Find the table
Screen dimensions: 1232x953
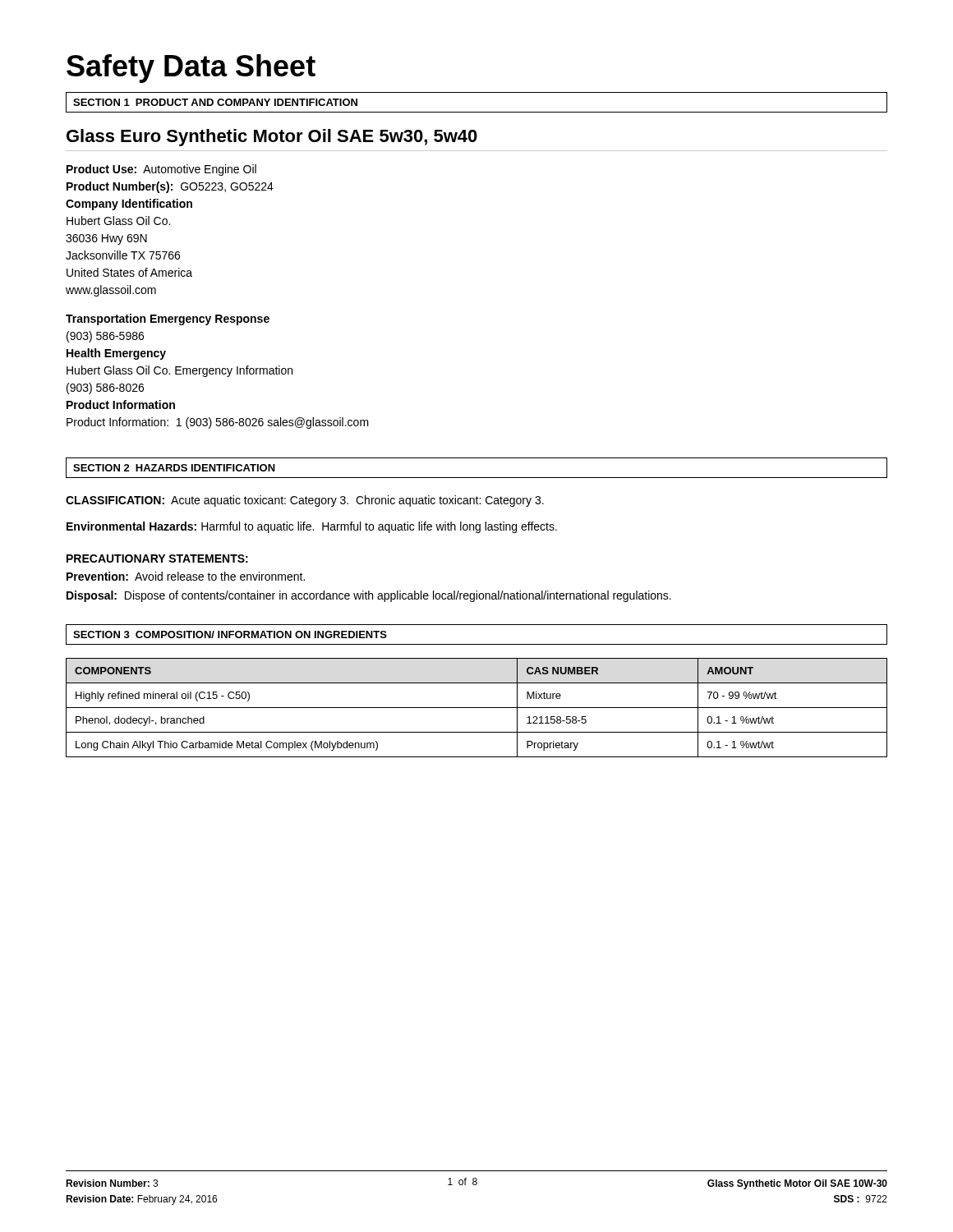(476, 708)
